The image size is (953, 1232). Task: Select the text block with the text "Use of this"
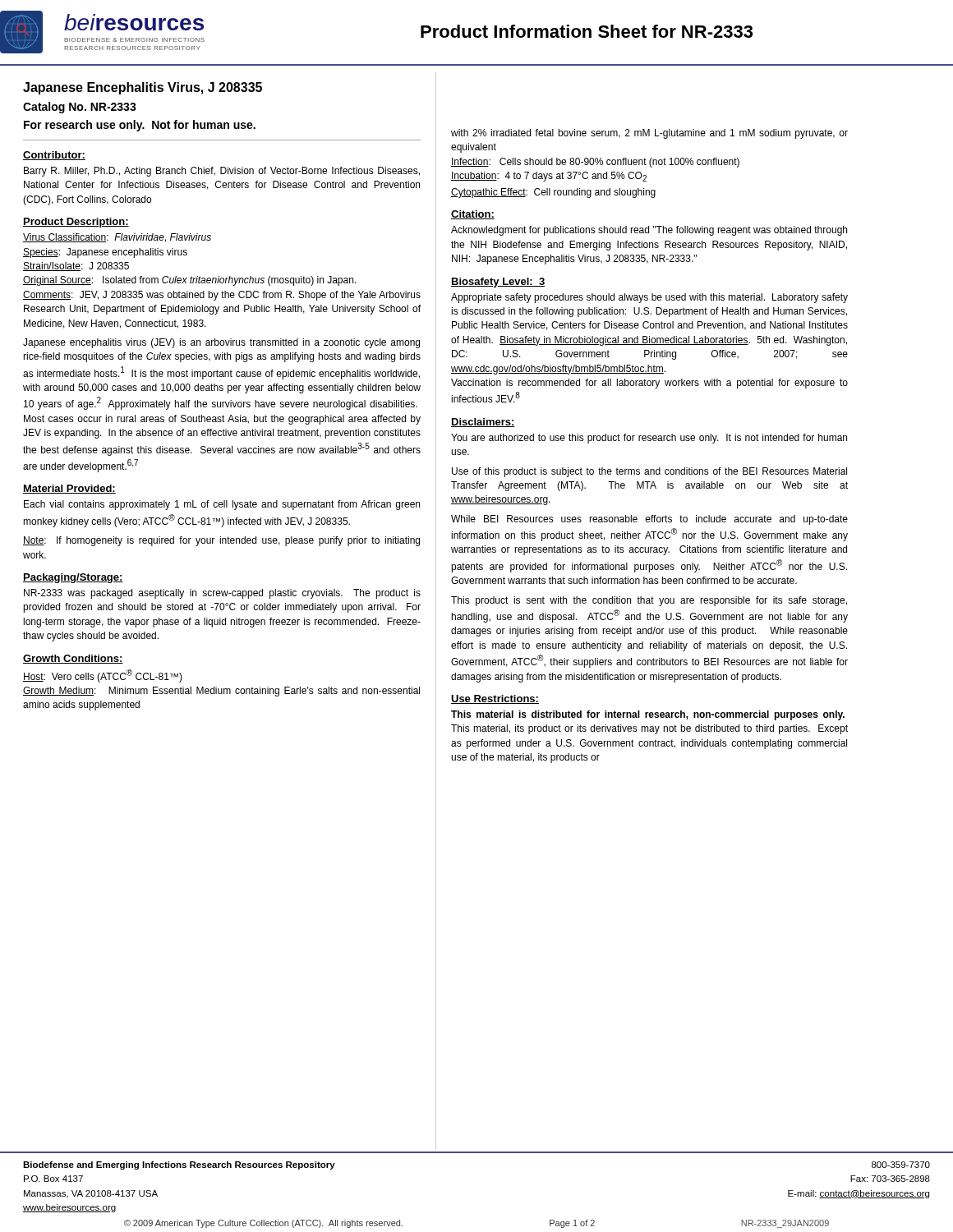point(649,485)
